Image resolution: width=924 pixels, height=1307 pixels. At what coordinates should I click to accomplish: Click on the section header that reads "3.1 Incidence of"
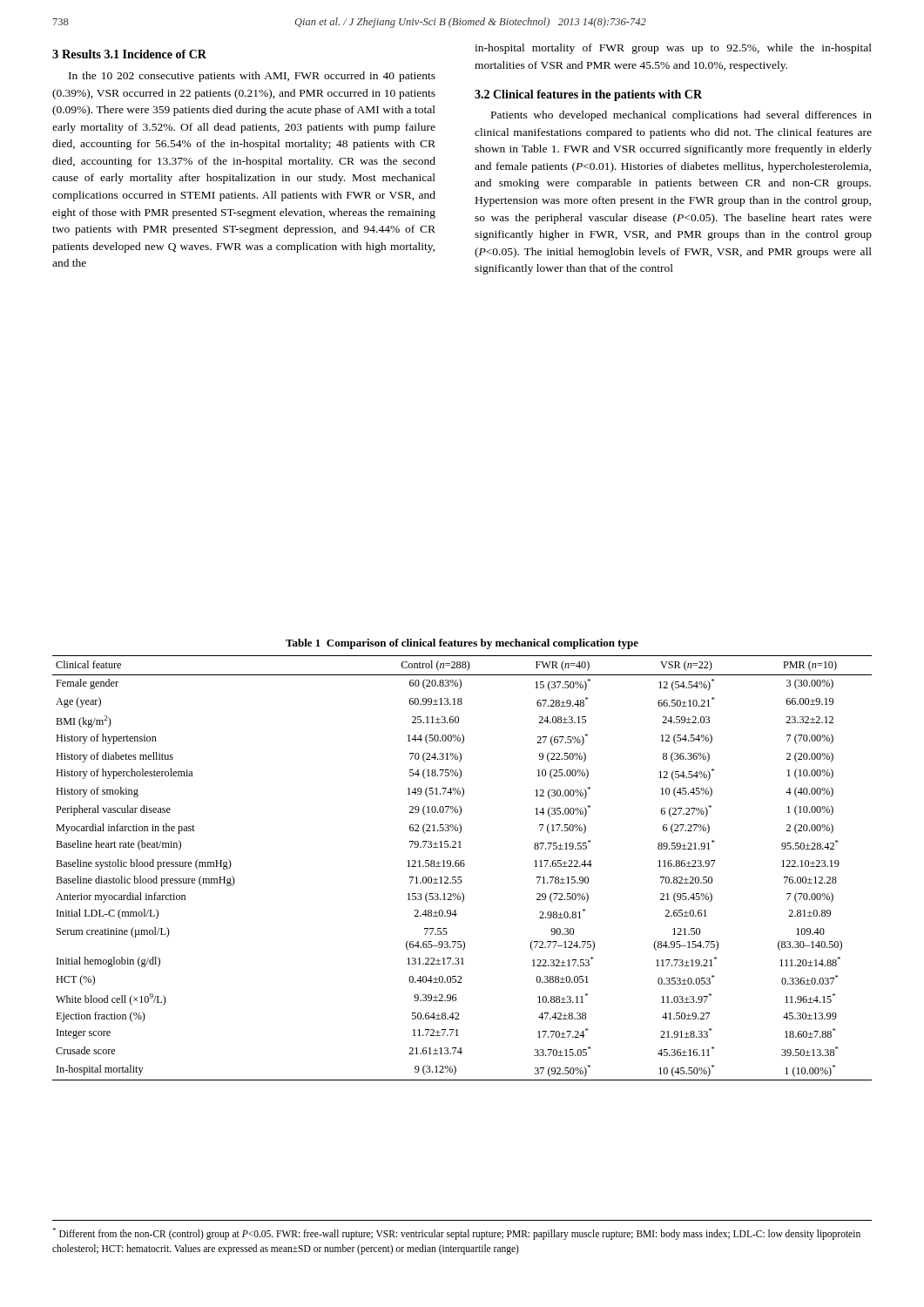[155, 55]
